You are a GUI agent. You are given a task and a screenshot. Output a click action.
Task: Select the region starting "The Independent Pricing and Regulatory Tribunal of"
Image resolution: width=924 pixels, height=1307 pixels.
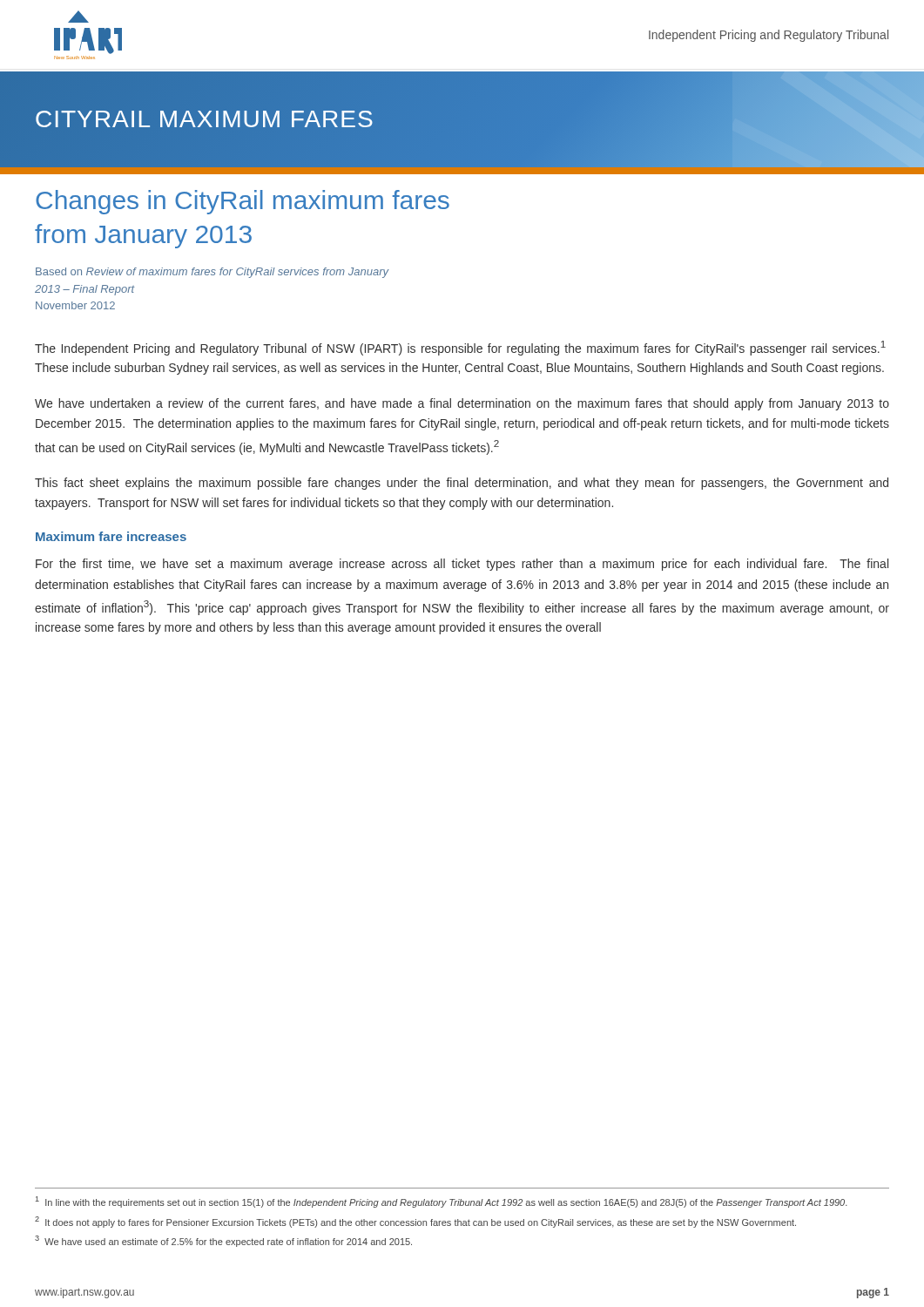pos(462,356)
